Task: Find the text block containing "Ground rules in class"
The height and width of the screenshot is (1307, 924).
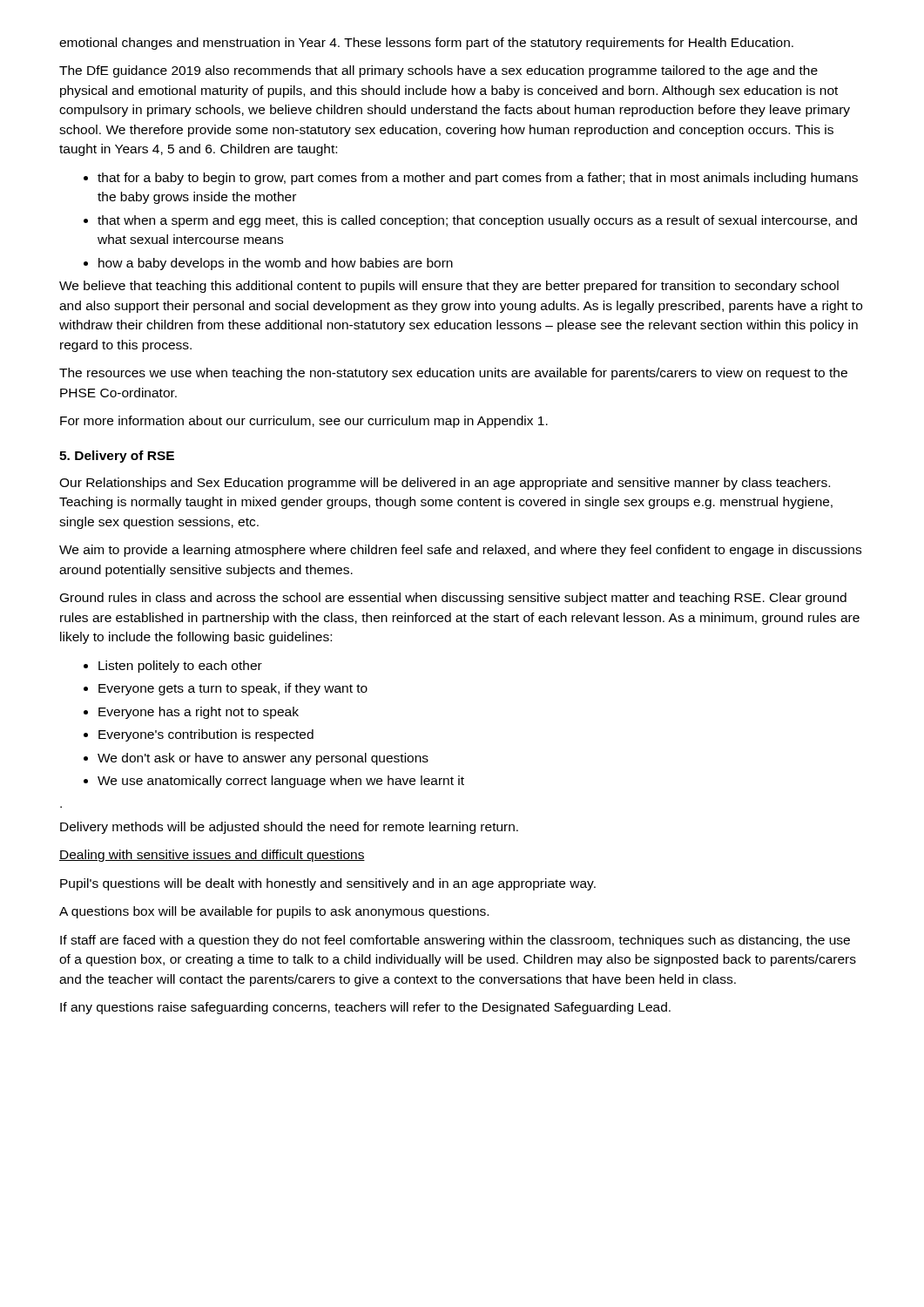Action: [x=460, y=617]
